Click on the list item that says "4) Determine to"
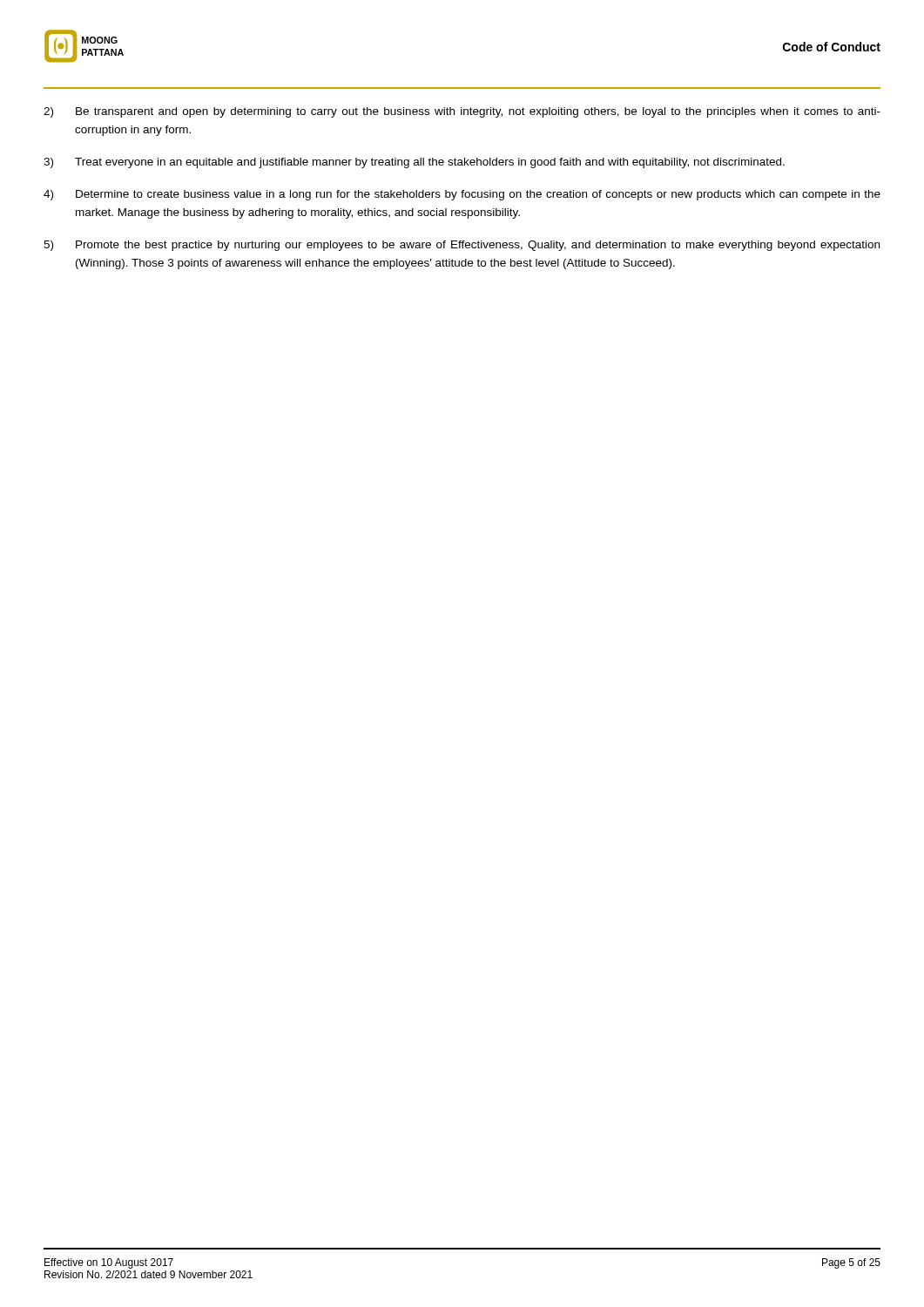The height and width of the screenshot is (1307, 924). pos(462,204)
